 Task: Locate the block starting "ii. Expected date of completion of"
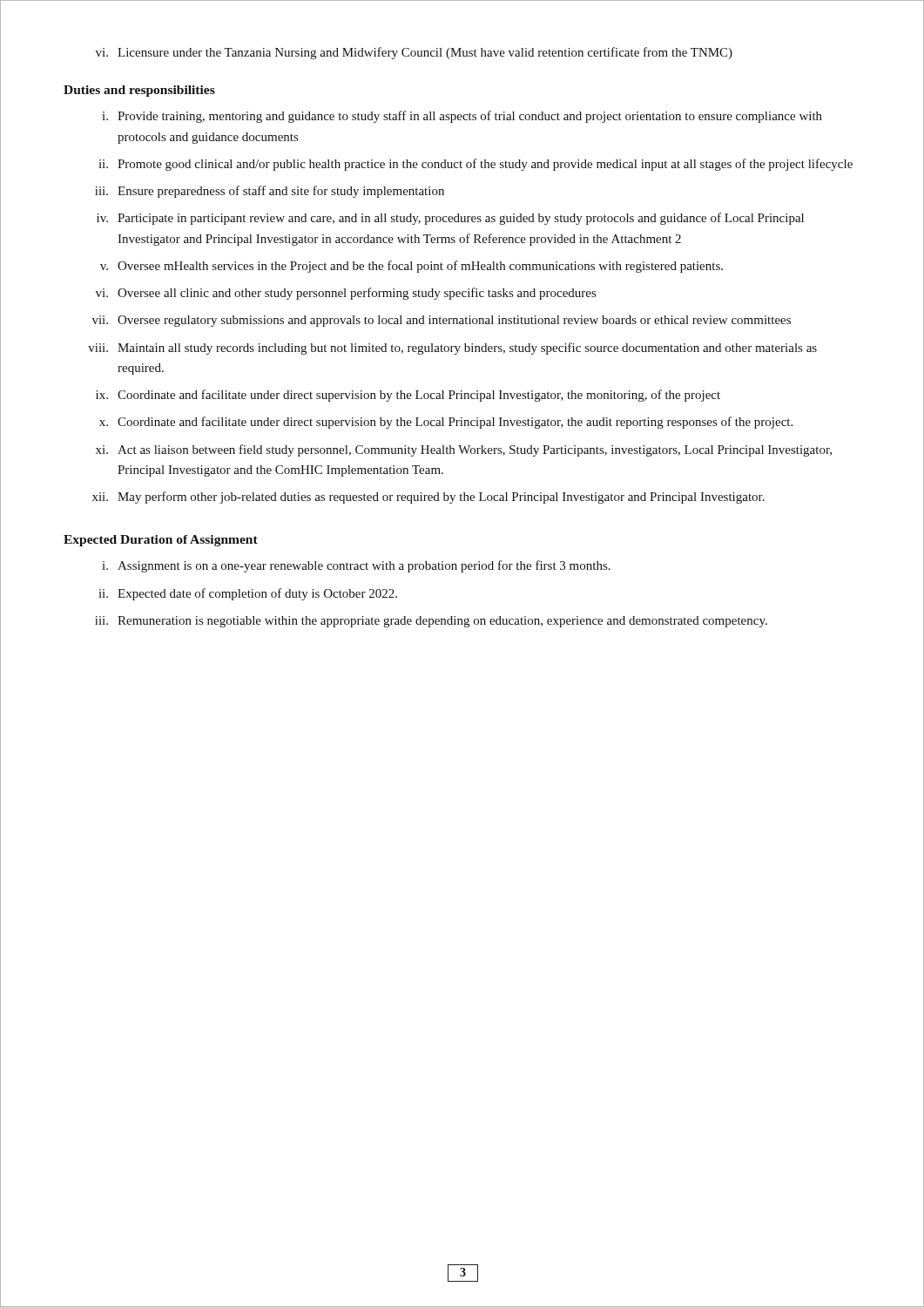click(x=248, y=594)
